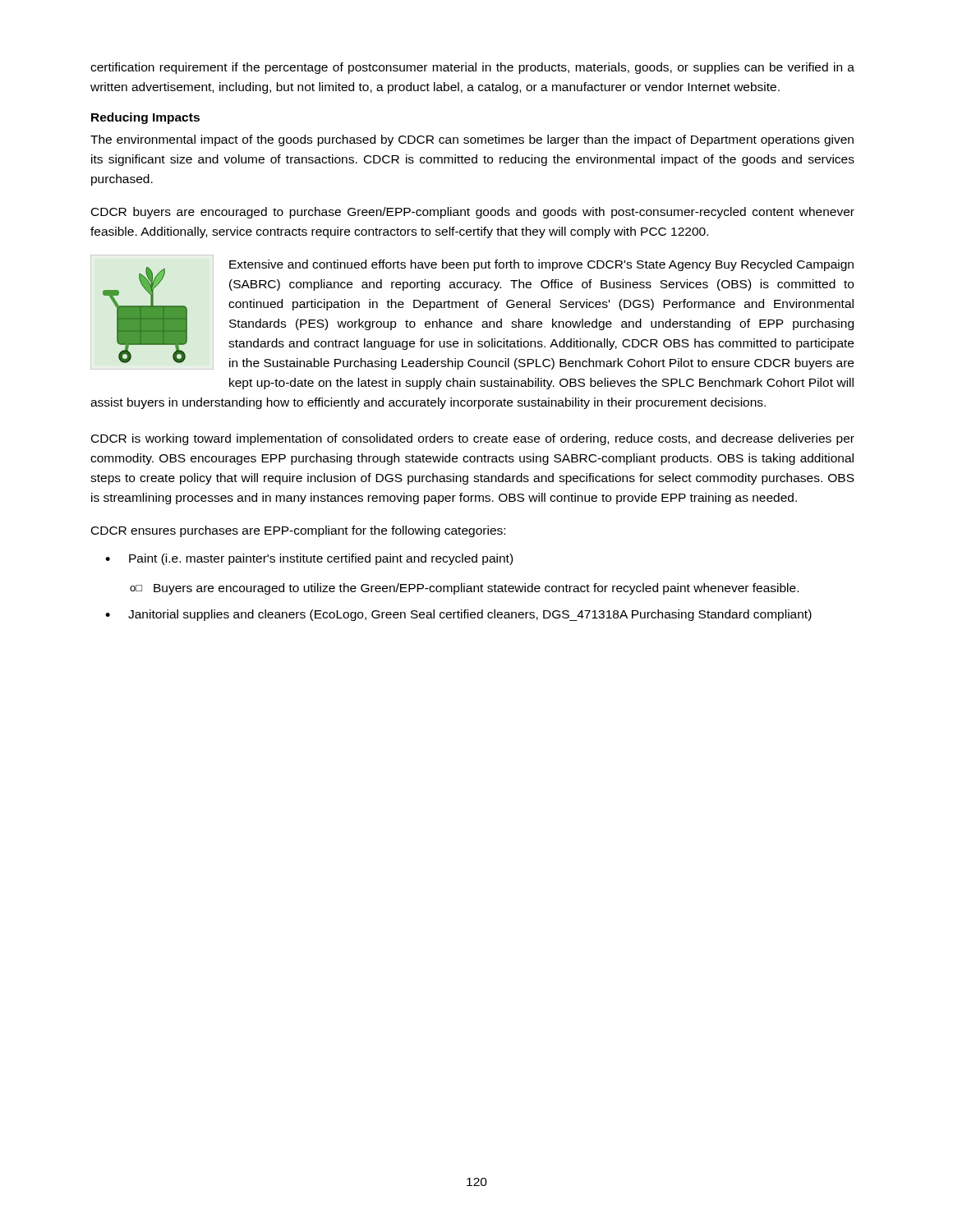
Task: Point to the text starting "• Janitorial supplies and cleaners (EcoLogo, Green Seal"
Action: coord(472,615)
